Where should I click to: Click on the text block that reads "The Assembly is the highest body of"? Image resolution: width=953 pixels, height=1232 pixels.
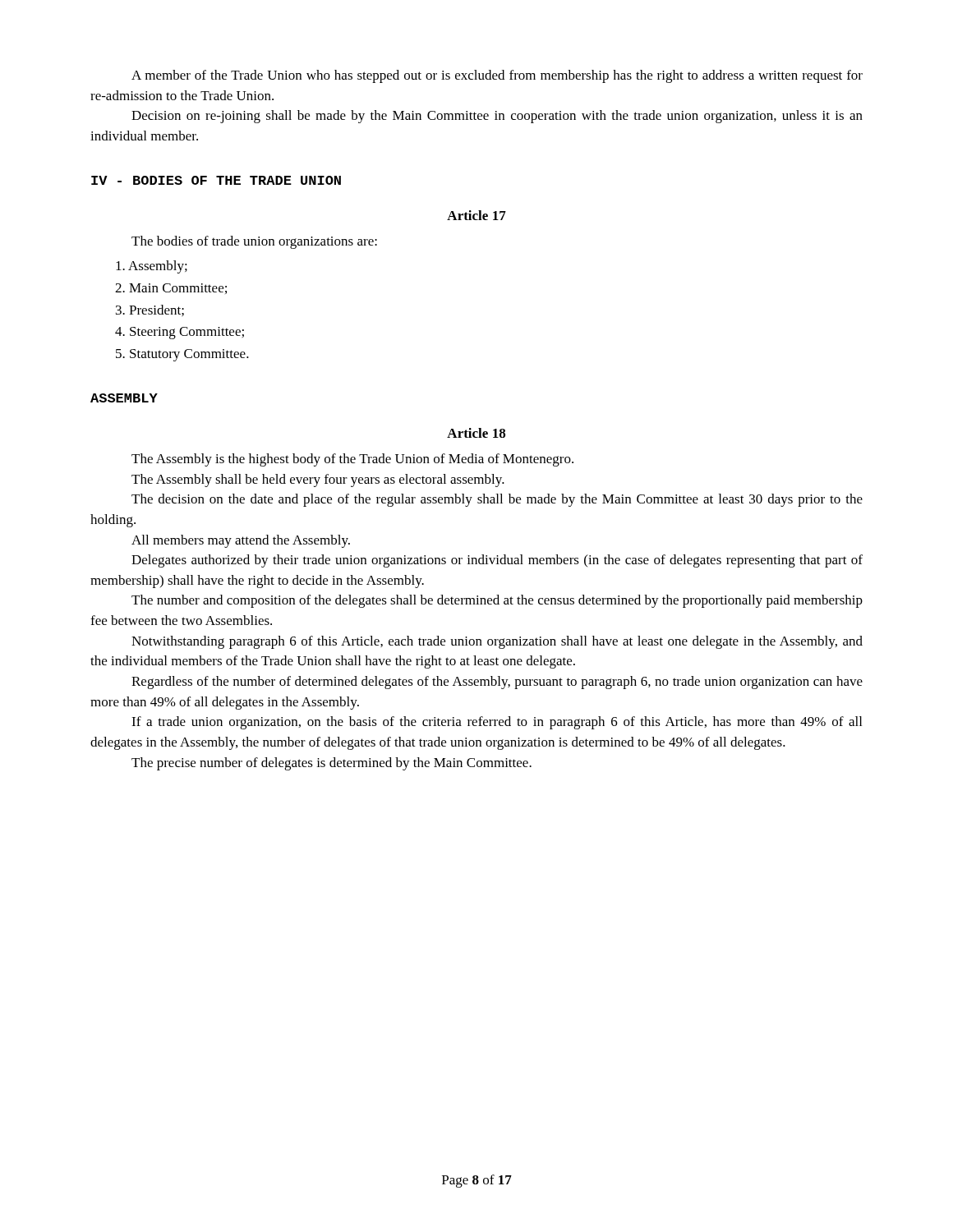(476, 611)
